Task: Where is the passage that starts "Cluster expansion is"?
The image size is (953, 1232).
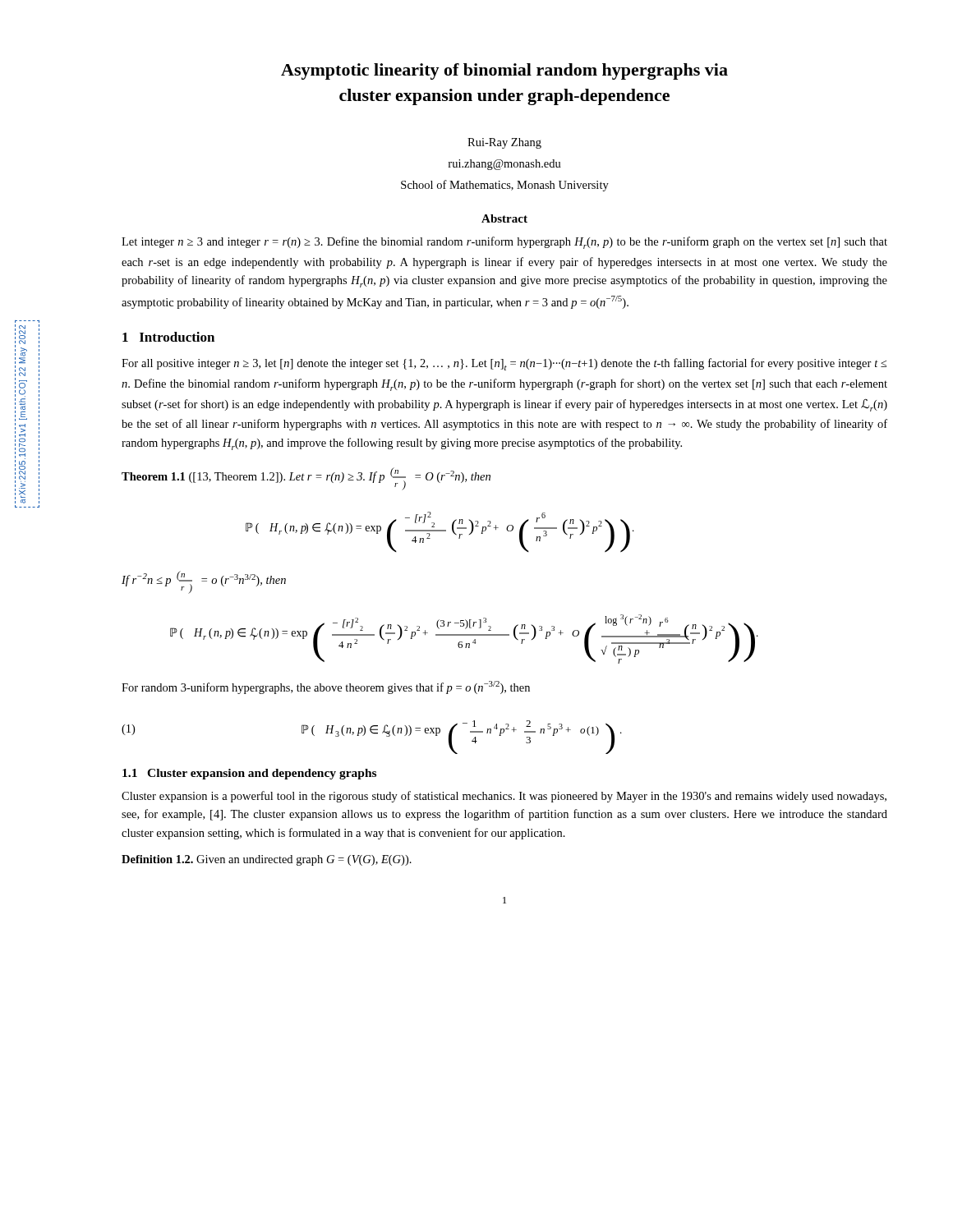Action: 504,814
